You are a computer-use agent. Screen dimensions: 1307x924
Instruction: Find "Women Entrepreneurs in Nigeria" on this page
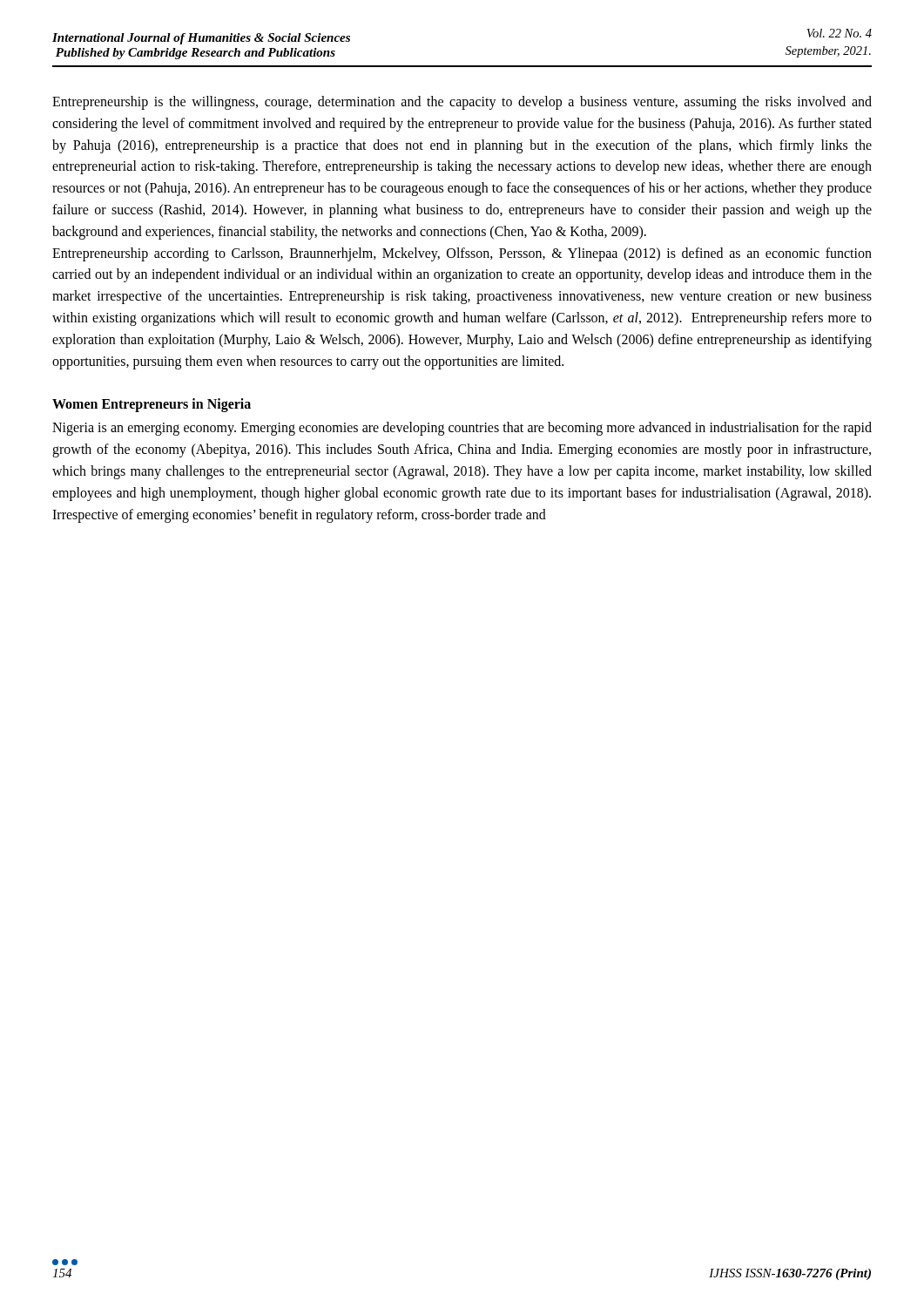(x=152, y=404)
